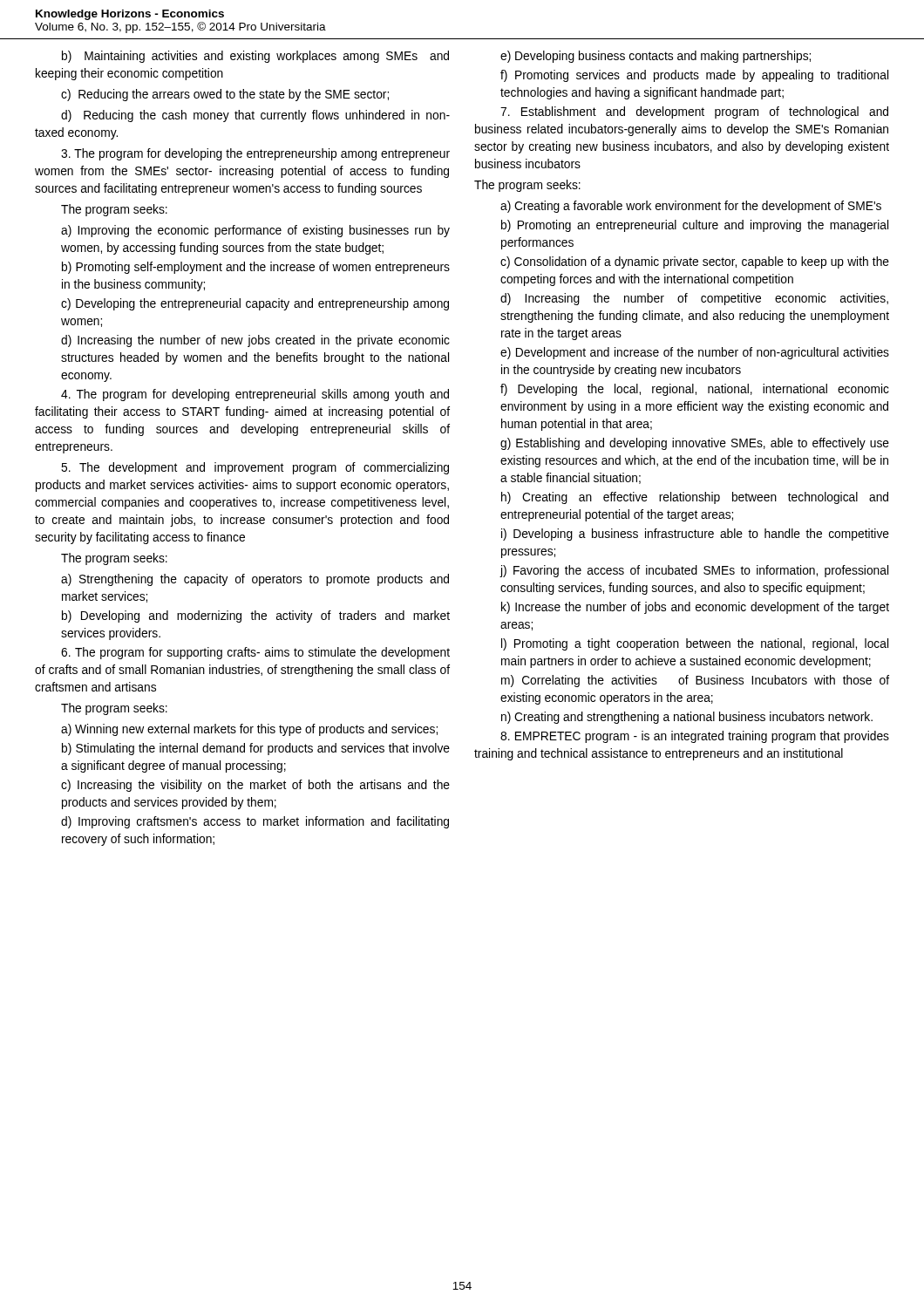This screenshot has width=924, height=1308.
Task: Point to the element starting "a) Winning new external markets"
Action: [250, 729]
